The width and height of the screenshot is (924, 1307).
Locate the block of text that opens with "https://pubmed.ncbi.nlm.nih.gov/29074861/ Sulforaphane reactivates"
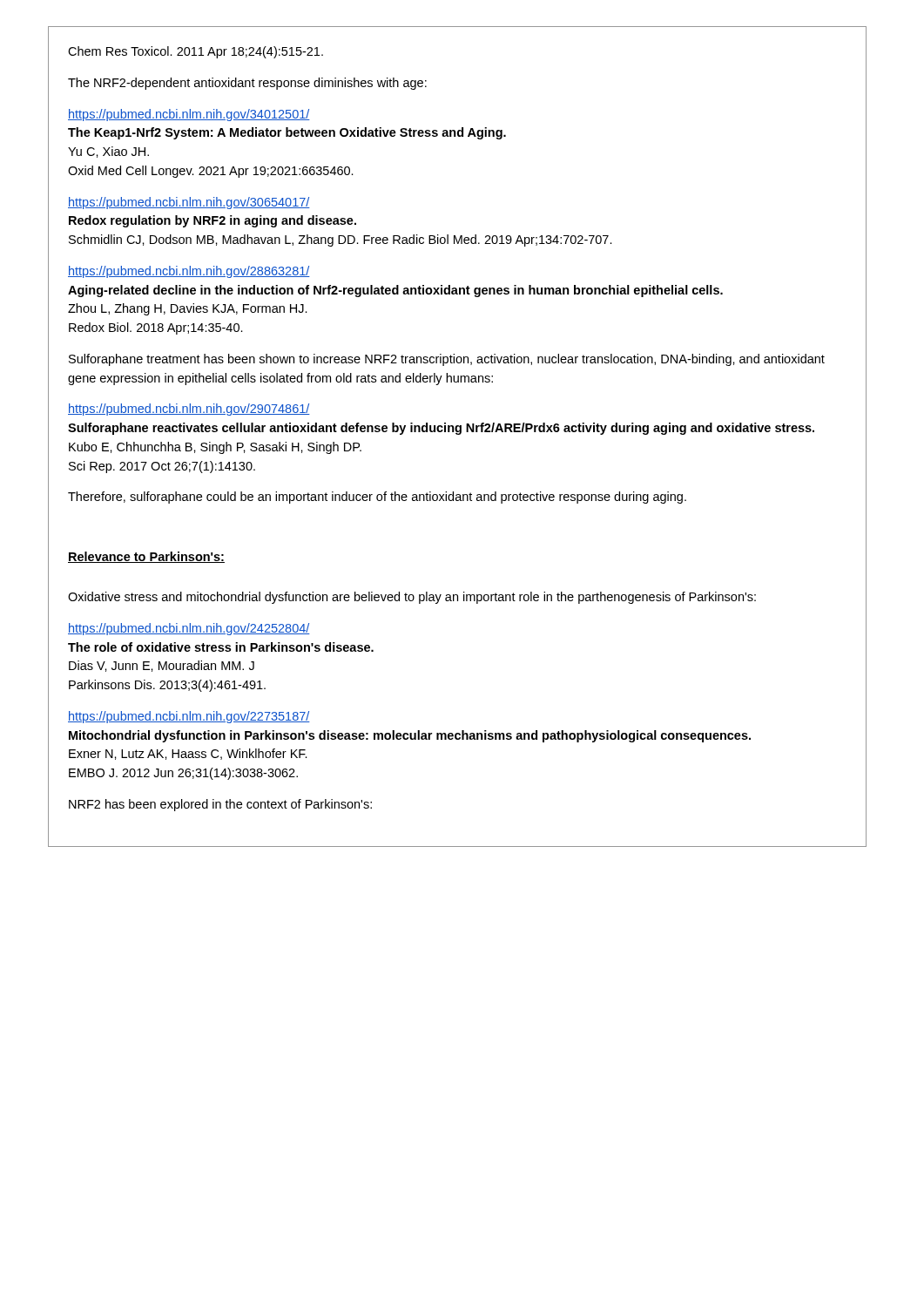[457, 438]
